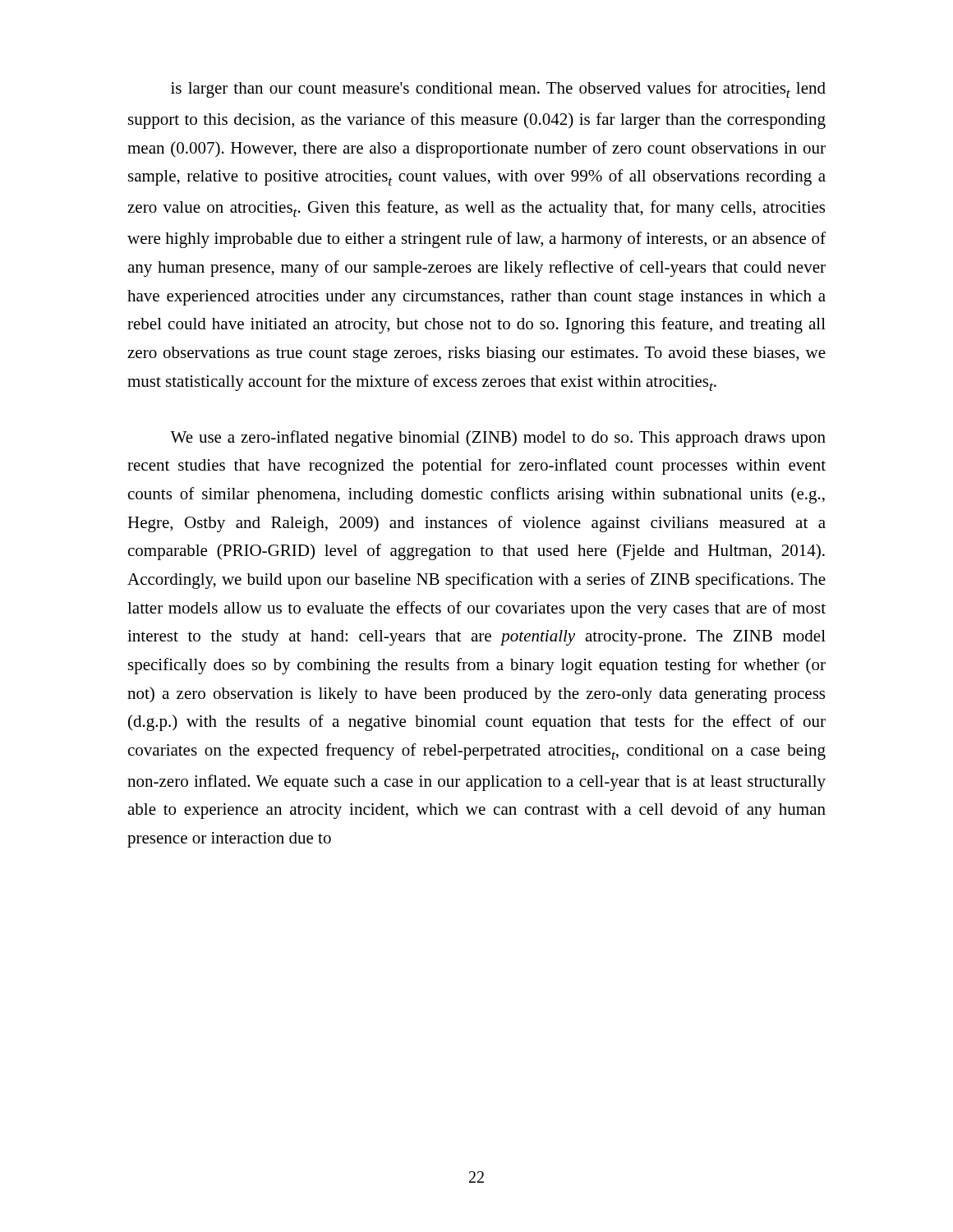Find the passage starting "We use a zero-inflated negative binomial (ZINB)"

476,638
